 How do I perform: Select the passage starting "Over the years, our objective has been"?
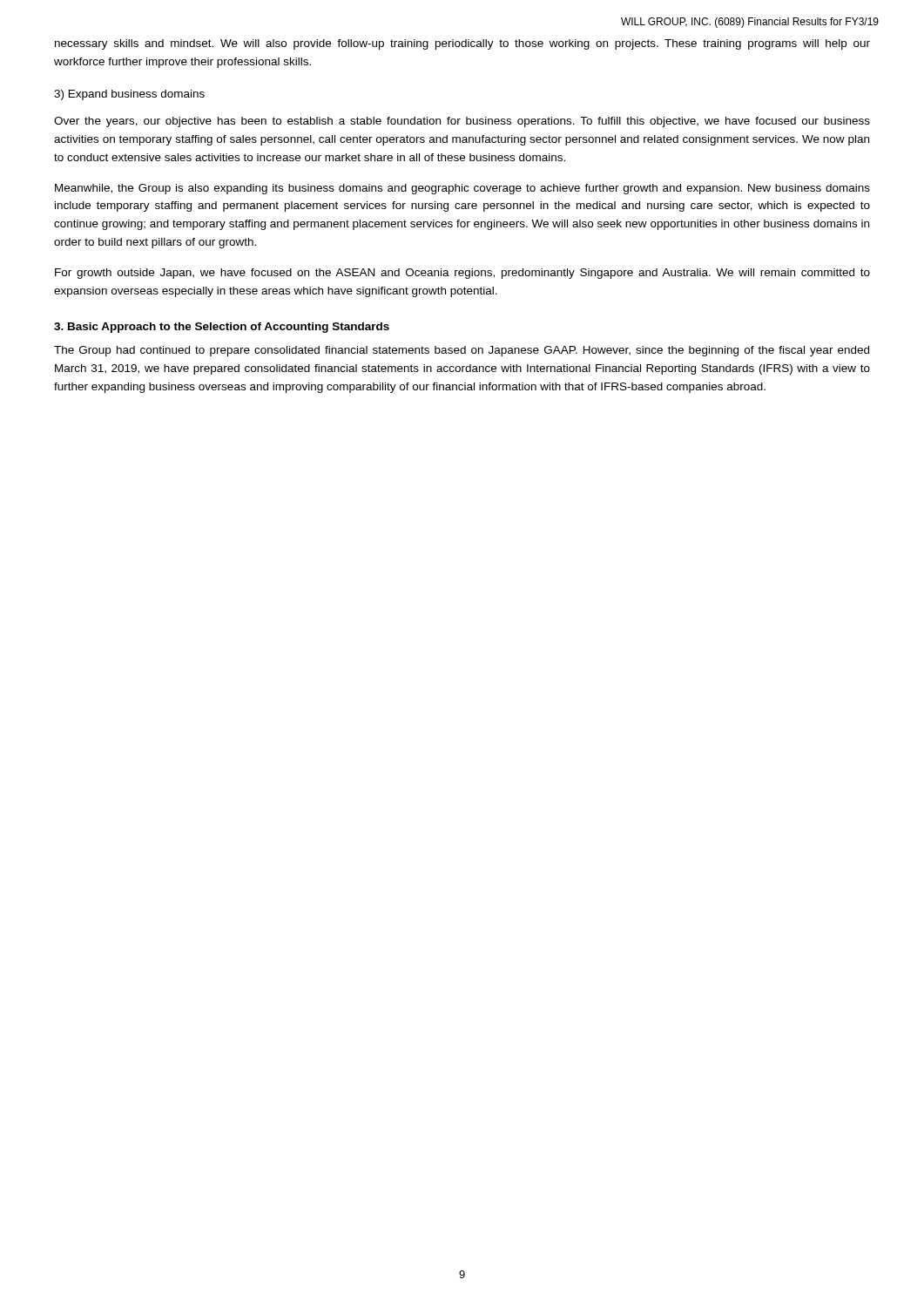462,139
